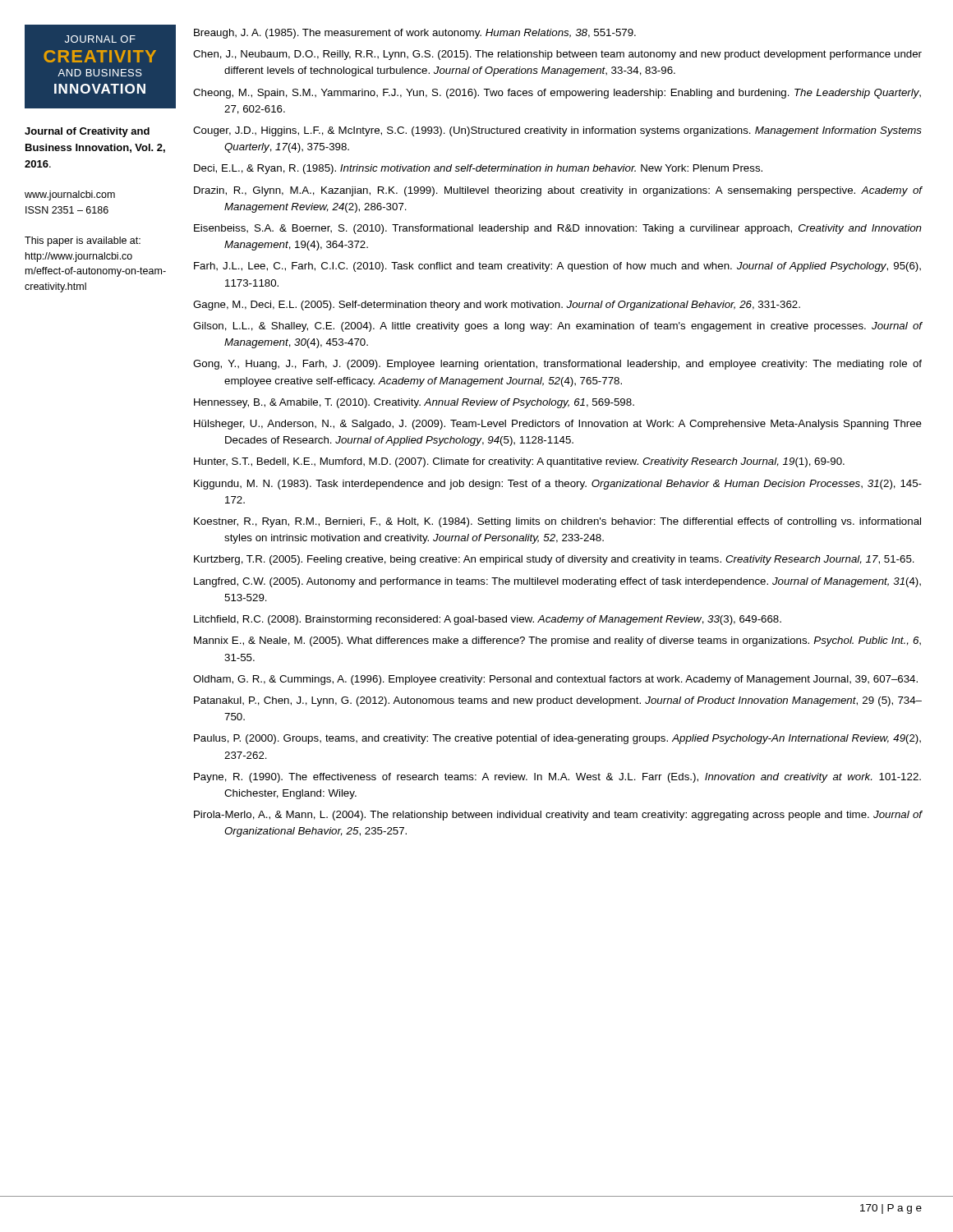Find the block on this page that starts "Couger, J.D., Higgins, L.F., & McIntyre, S.C. (1993)."
The height and width of the screenshot is (1232, 953).
557,138
